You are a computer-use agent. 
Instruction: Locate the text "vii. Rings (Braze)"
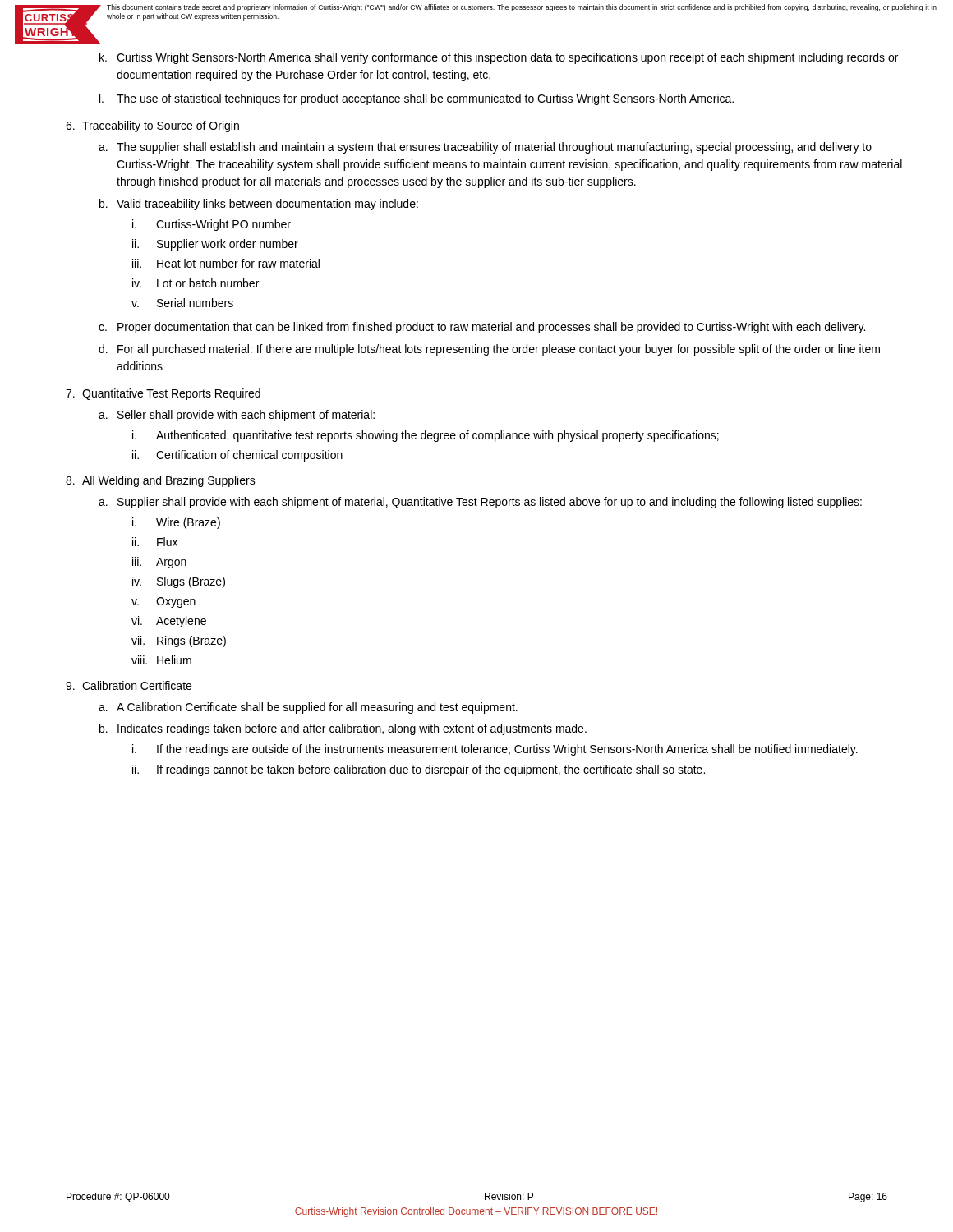(x=179, y=641)
